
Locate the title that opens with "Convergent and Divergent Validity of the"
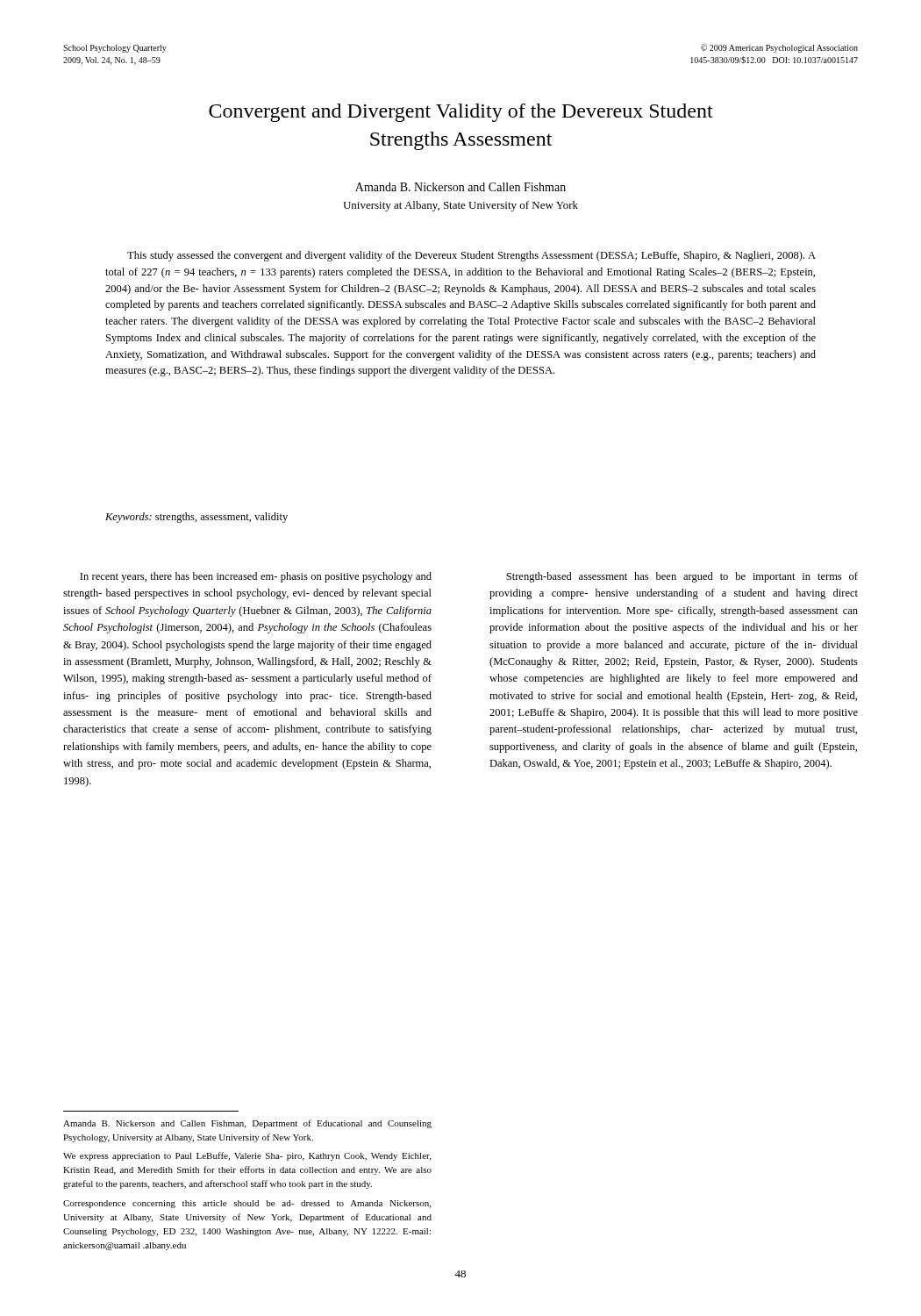click(x=460, y=125)
